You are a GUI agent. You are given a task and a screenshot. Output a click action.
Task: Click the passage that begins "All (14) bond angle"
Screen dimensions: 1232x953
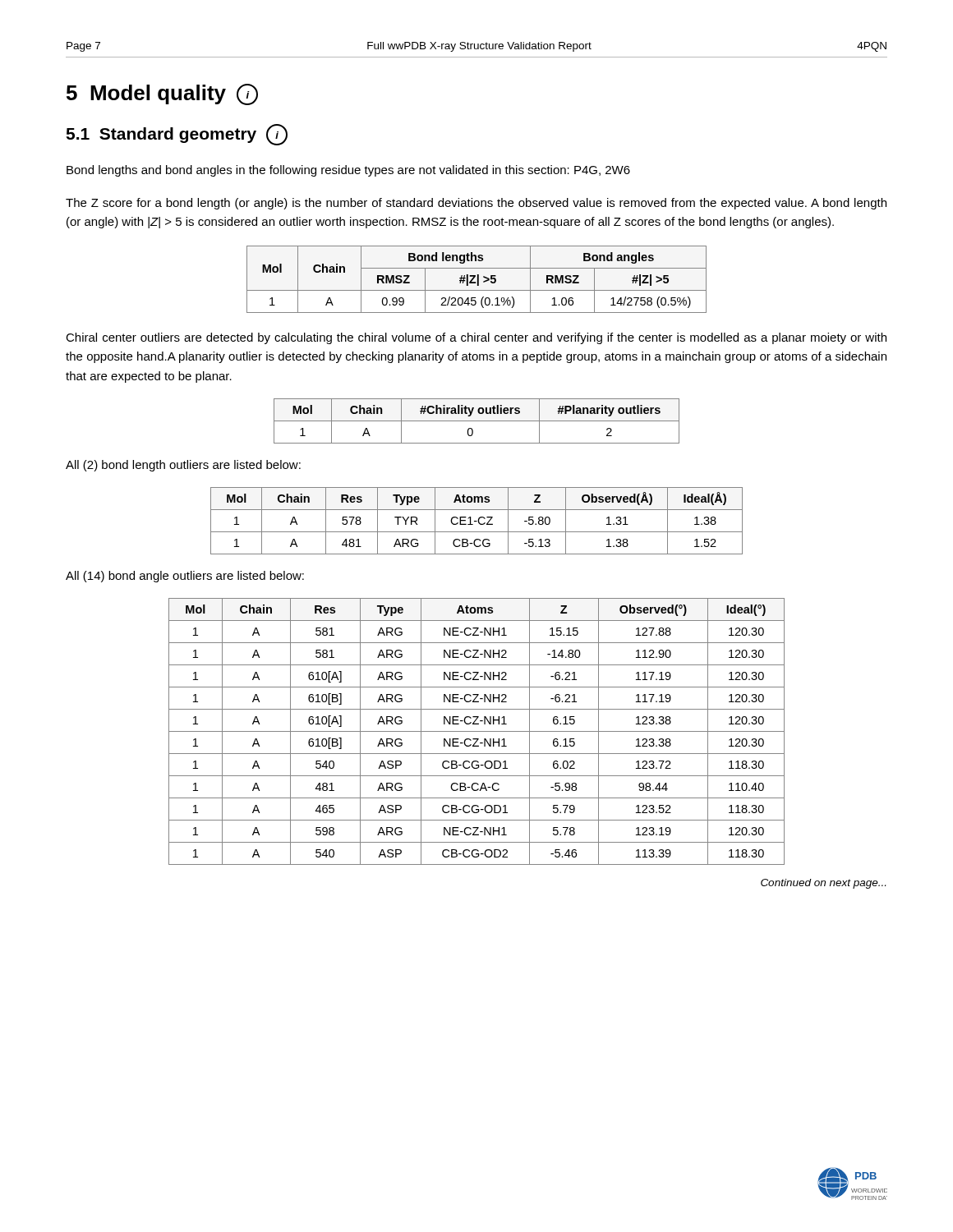pyautogui.click(x=185, y=577)
